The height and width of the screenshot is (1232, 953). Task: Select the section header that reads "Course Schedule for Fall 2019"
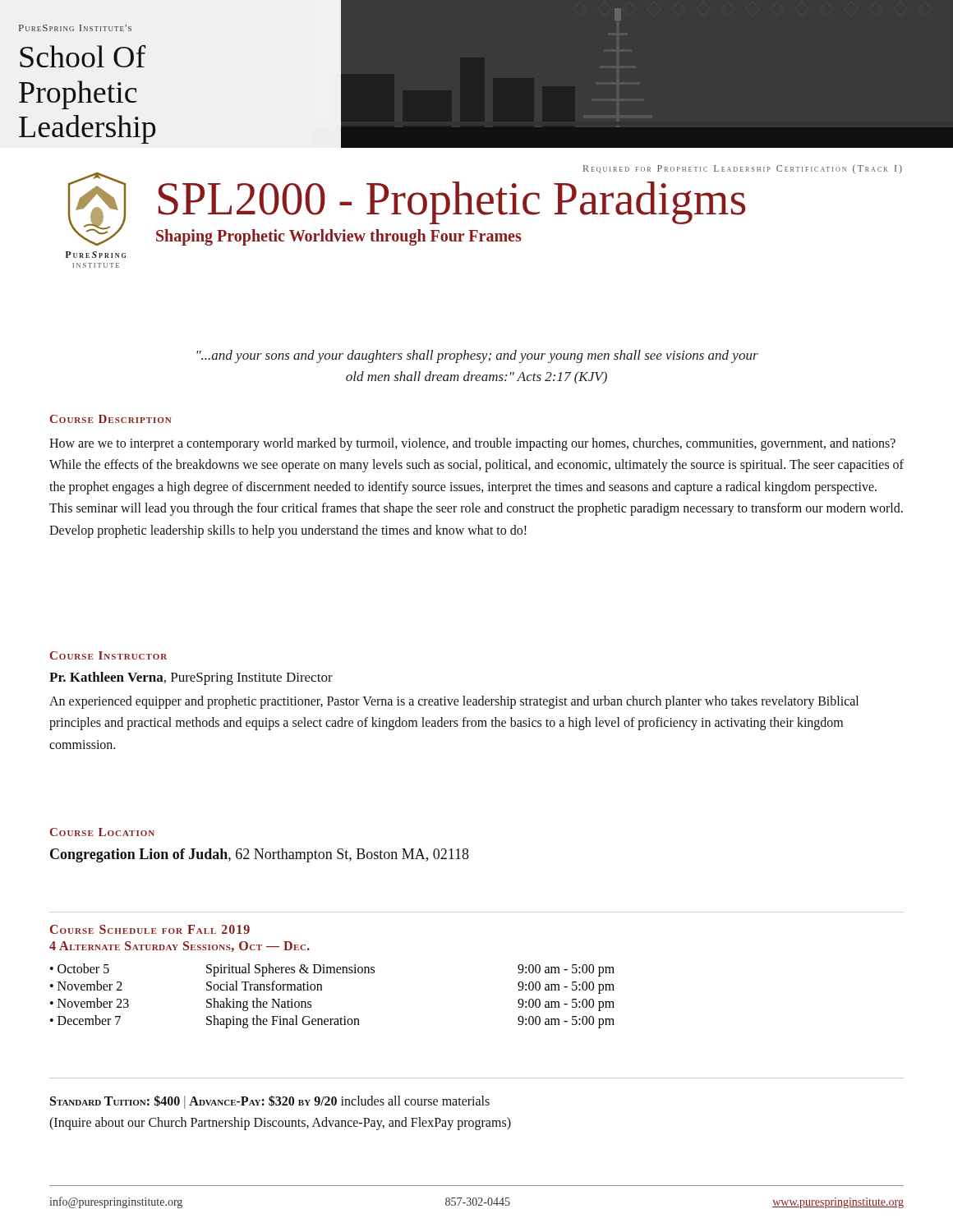pos(150,929)
